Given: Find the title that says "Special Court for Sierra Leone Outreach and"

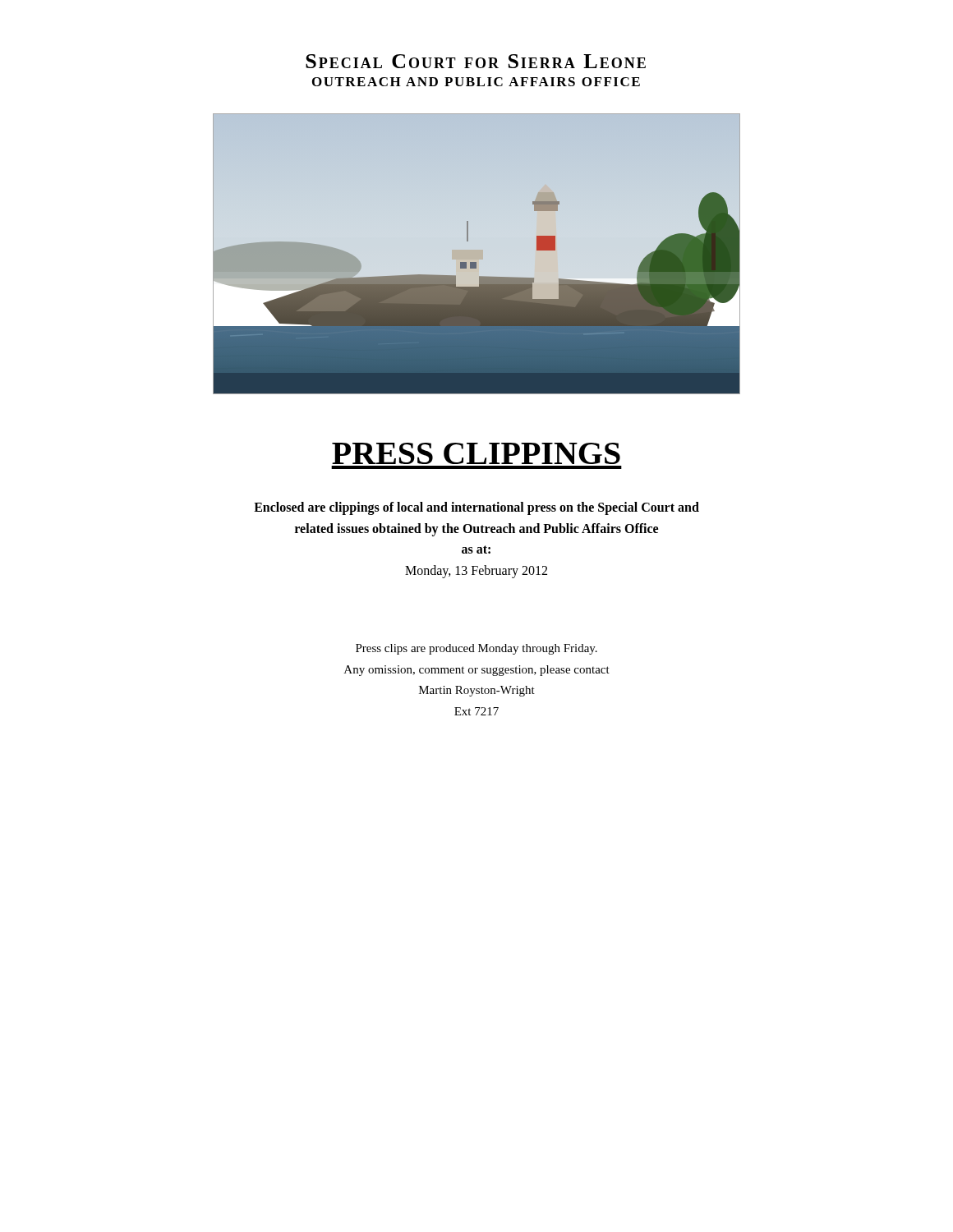Looking at the screenshot, I should [476, 70].
